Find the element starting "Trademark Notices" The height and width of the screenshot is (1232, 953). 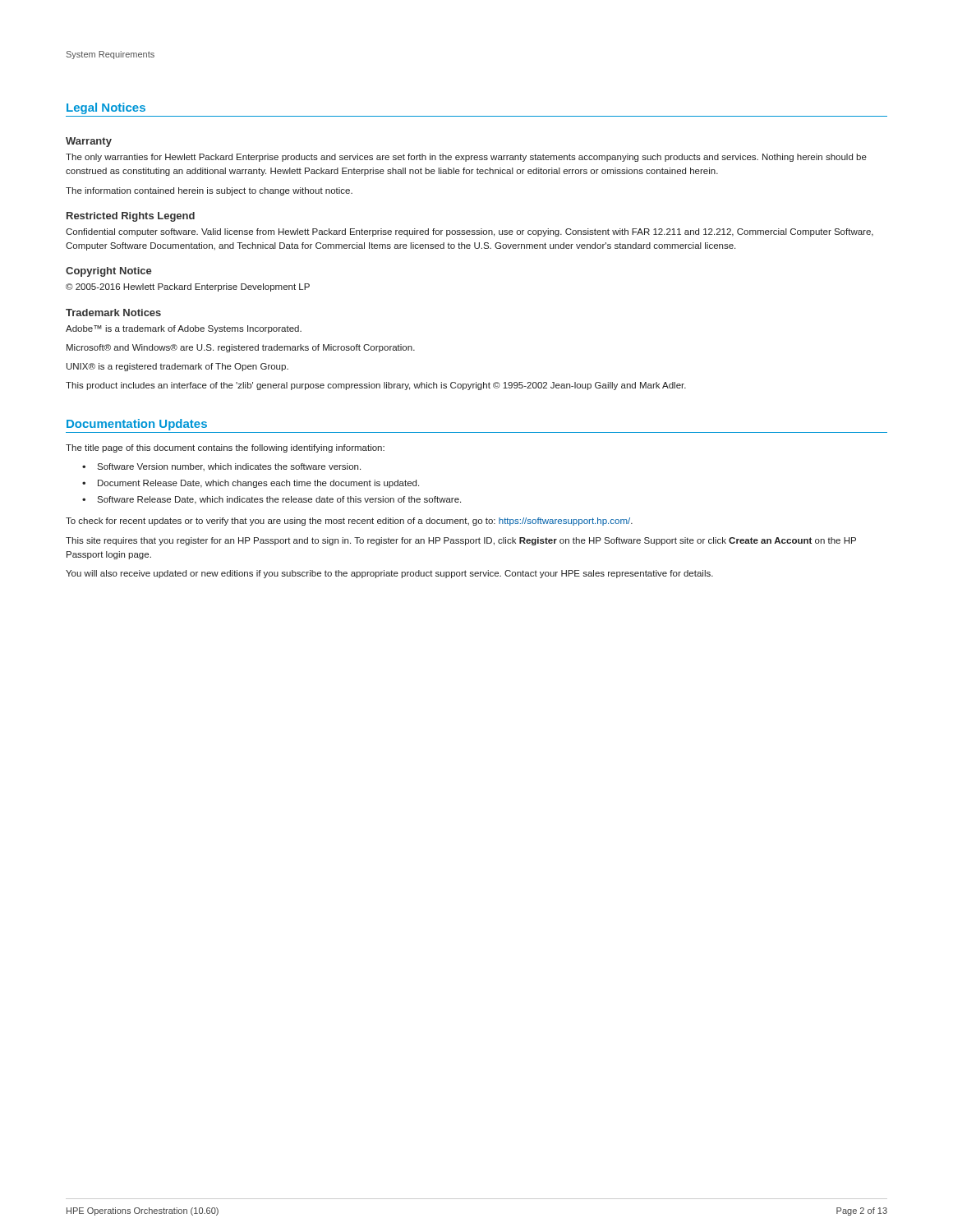pos(114,312)
